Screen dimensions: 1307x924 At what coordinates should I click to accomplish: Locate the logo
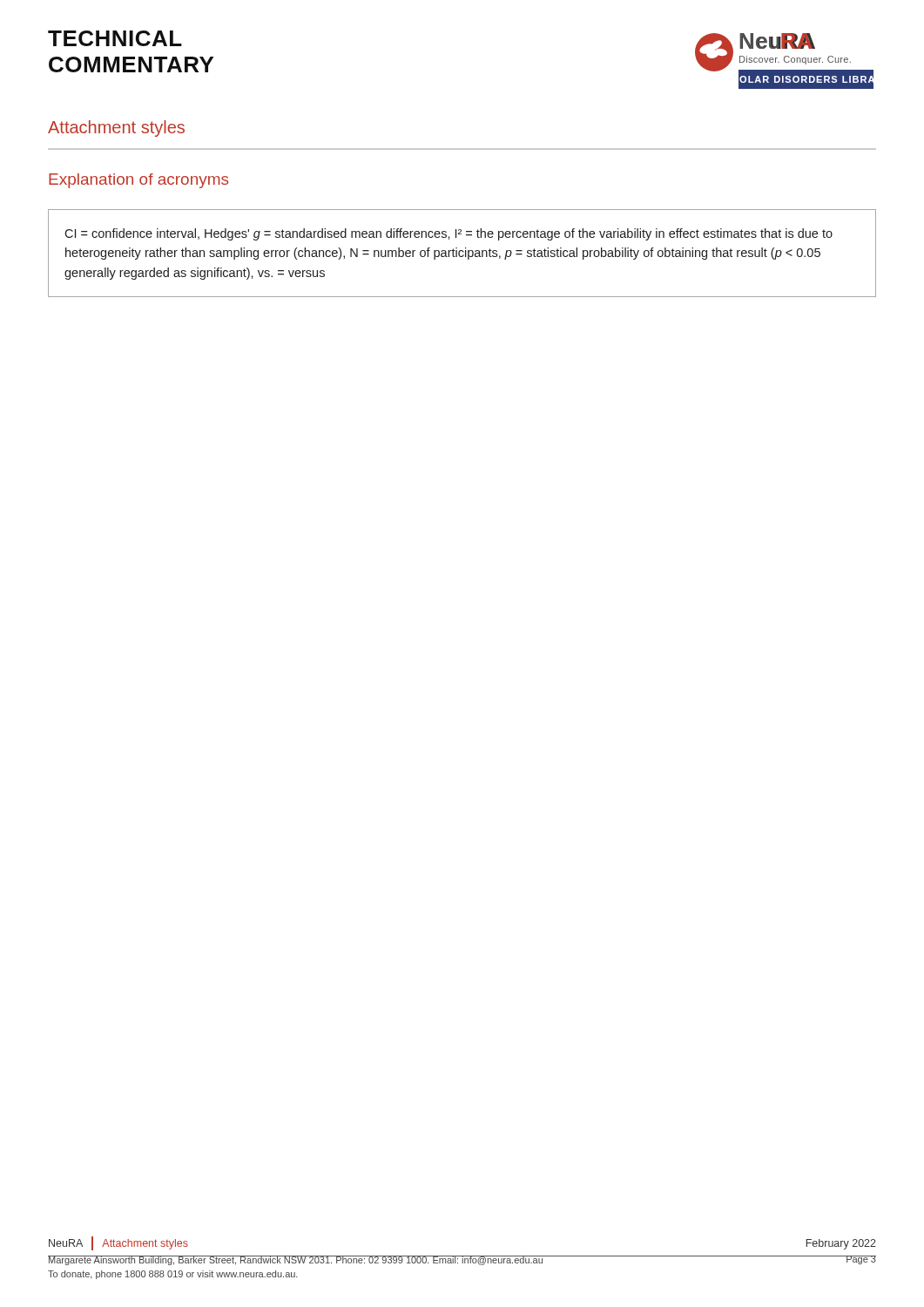(780, 62)
